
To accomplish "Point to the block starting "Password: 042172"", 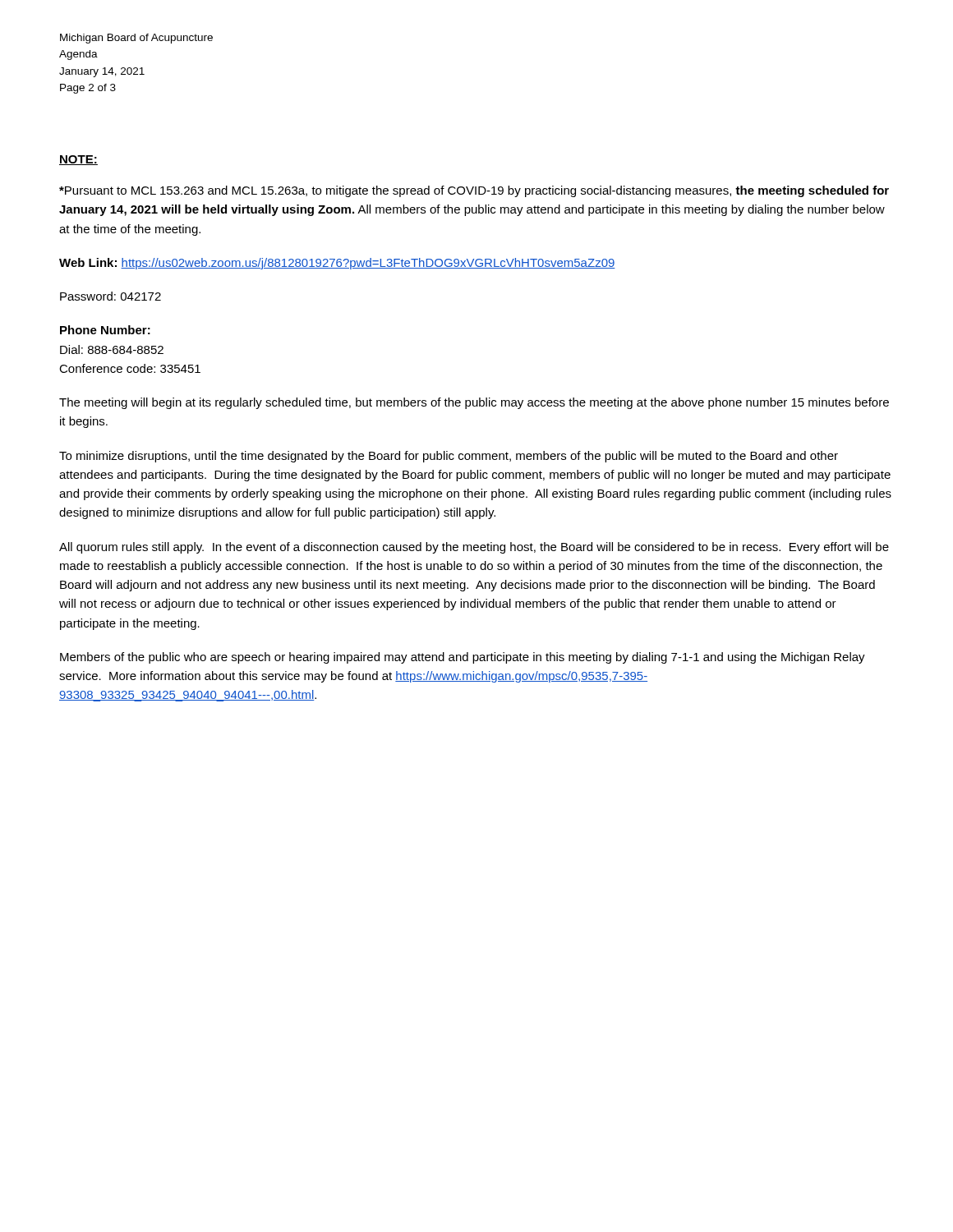I will [x=110, y=296].
